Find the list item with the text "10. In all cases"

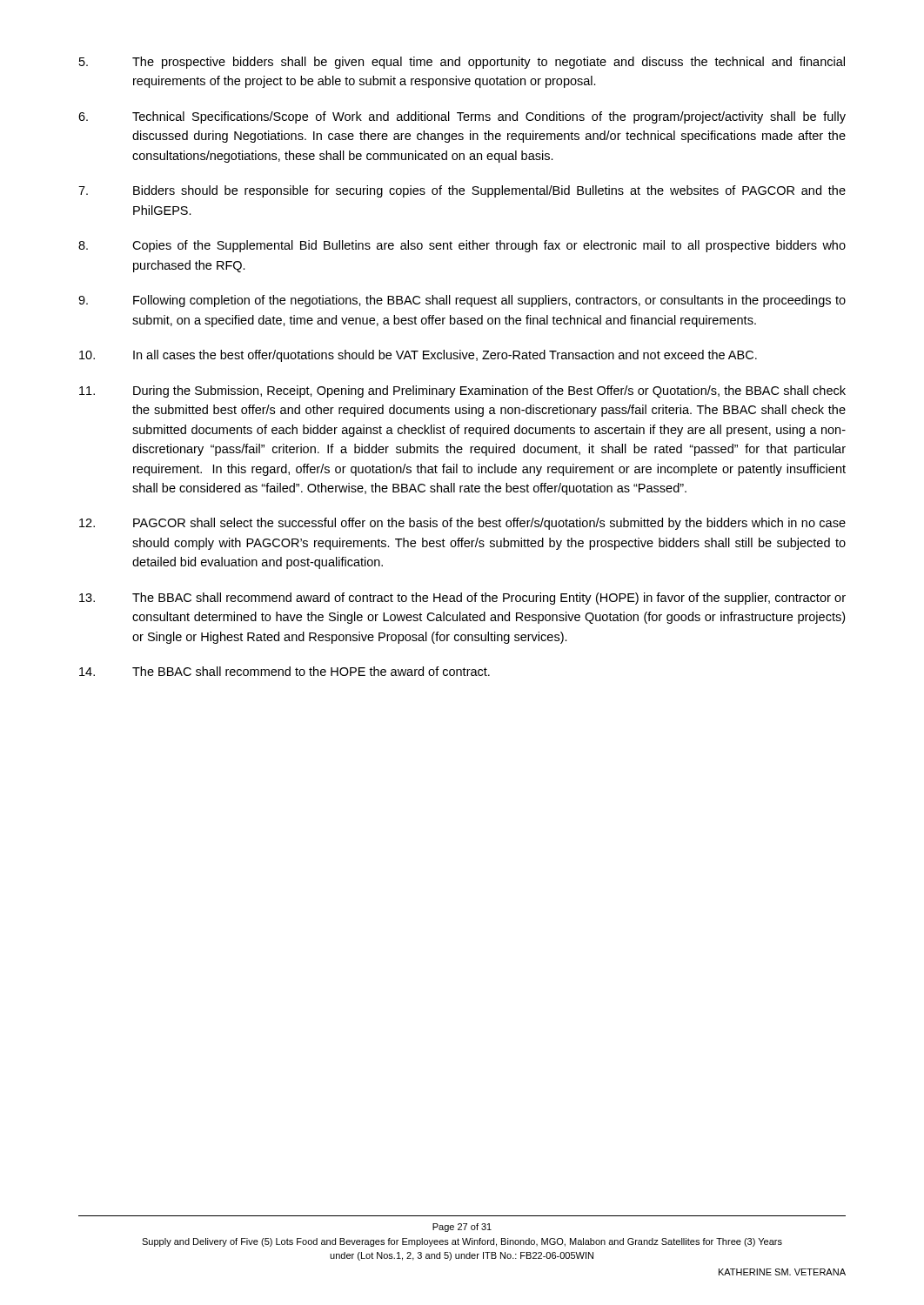462,355
